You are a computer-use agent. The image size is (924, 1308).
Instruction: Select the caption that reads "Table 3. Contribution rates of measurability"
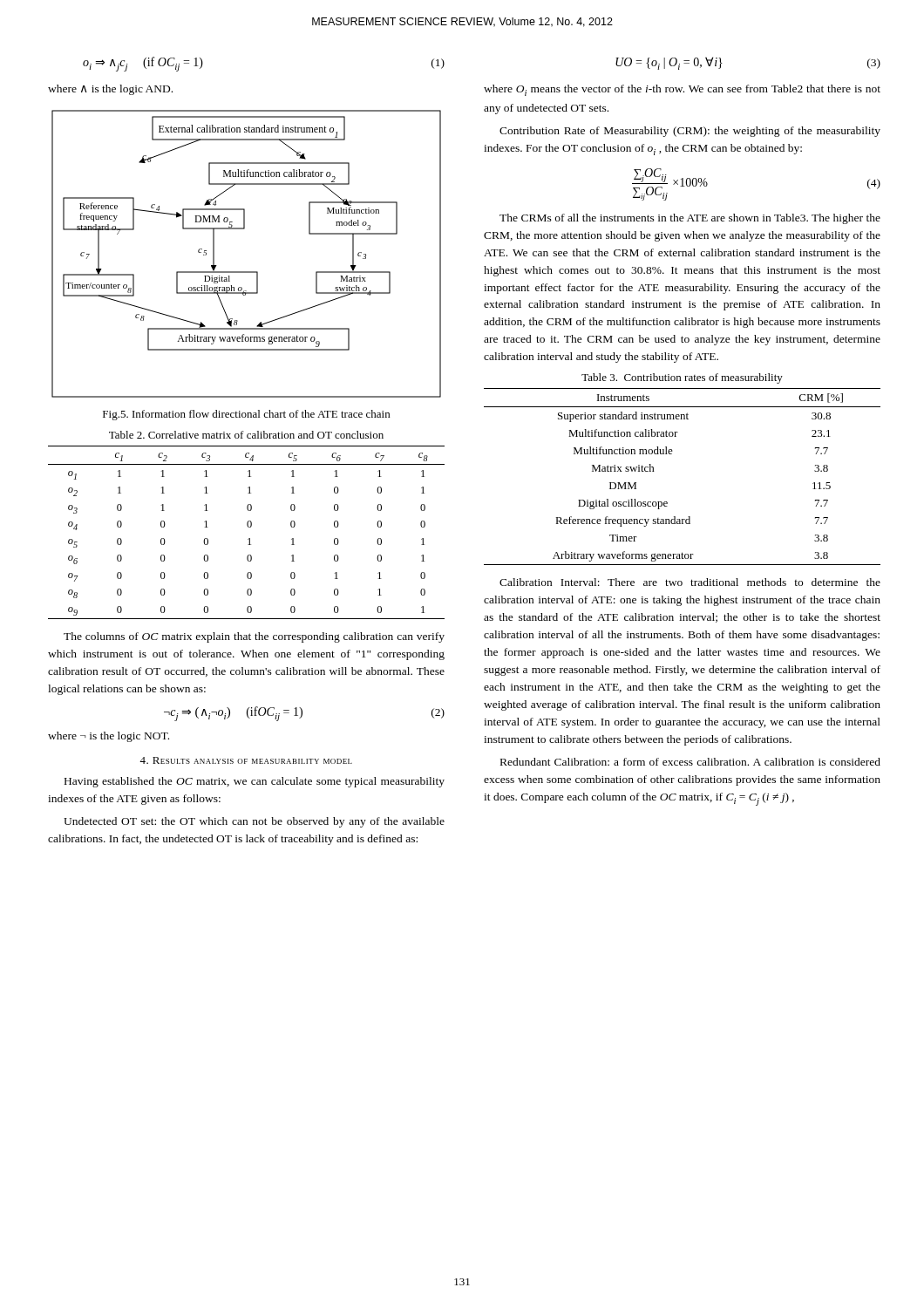(682, 377)
